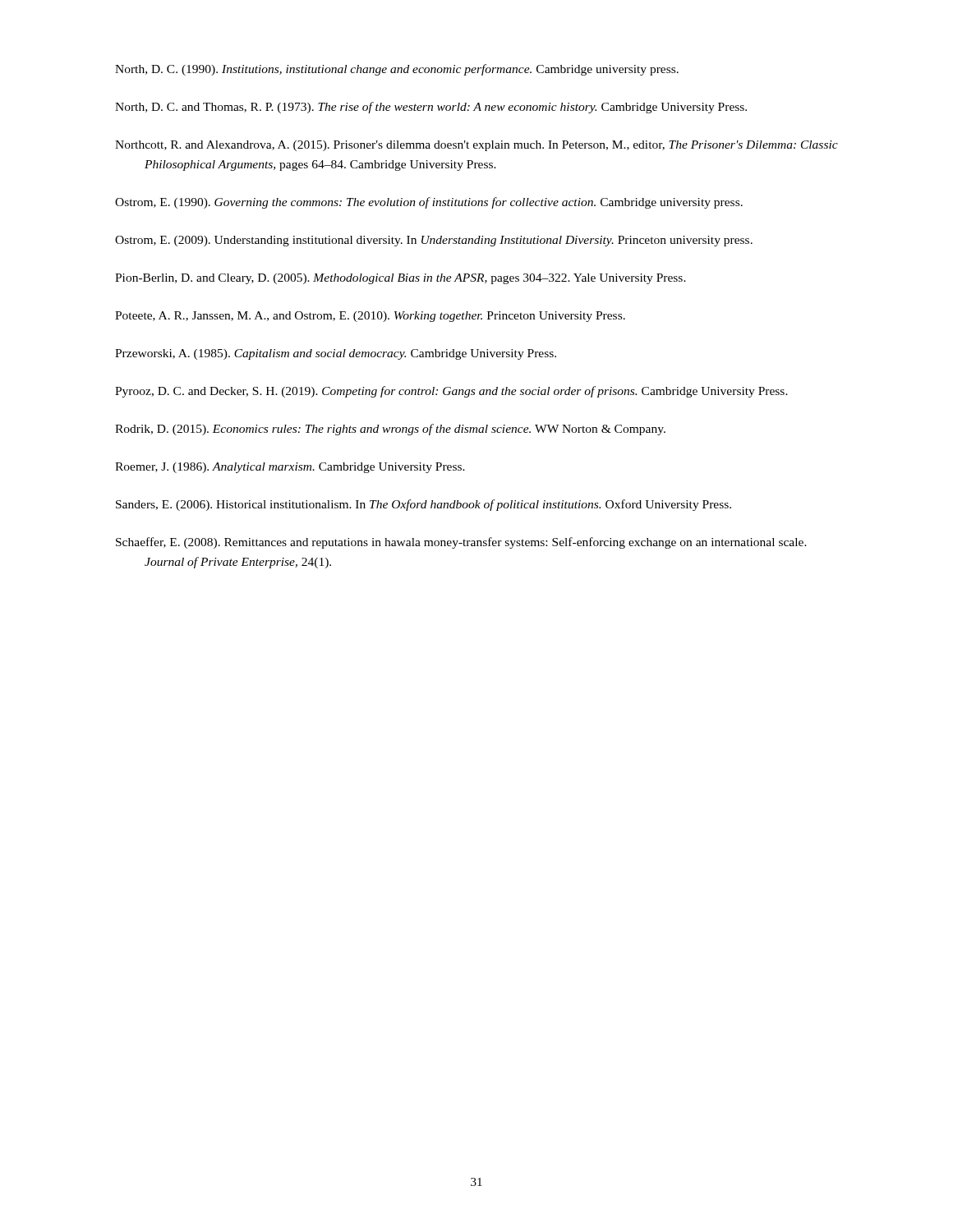Click on the list item containing "Poteete, A. R., Janssen, M. A., and Ostrom,"
The image size is (953, 1232).
[370, 315]
